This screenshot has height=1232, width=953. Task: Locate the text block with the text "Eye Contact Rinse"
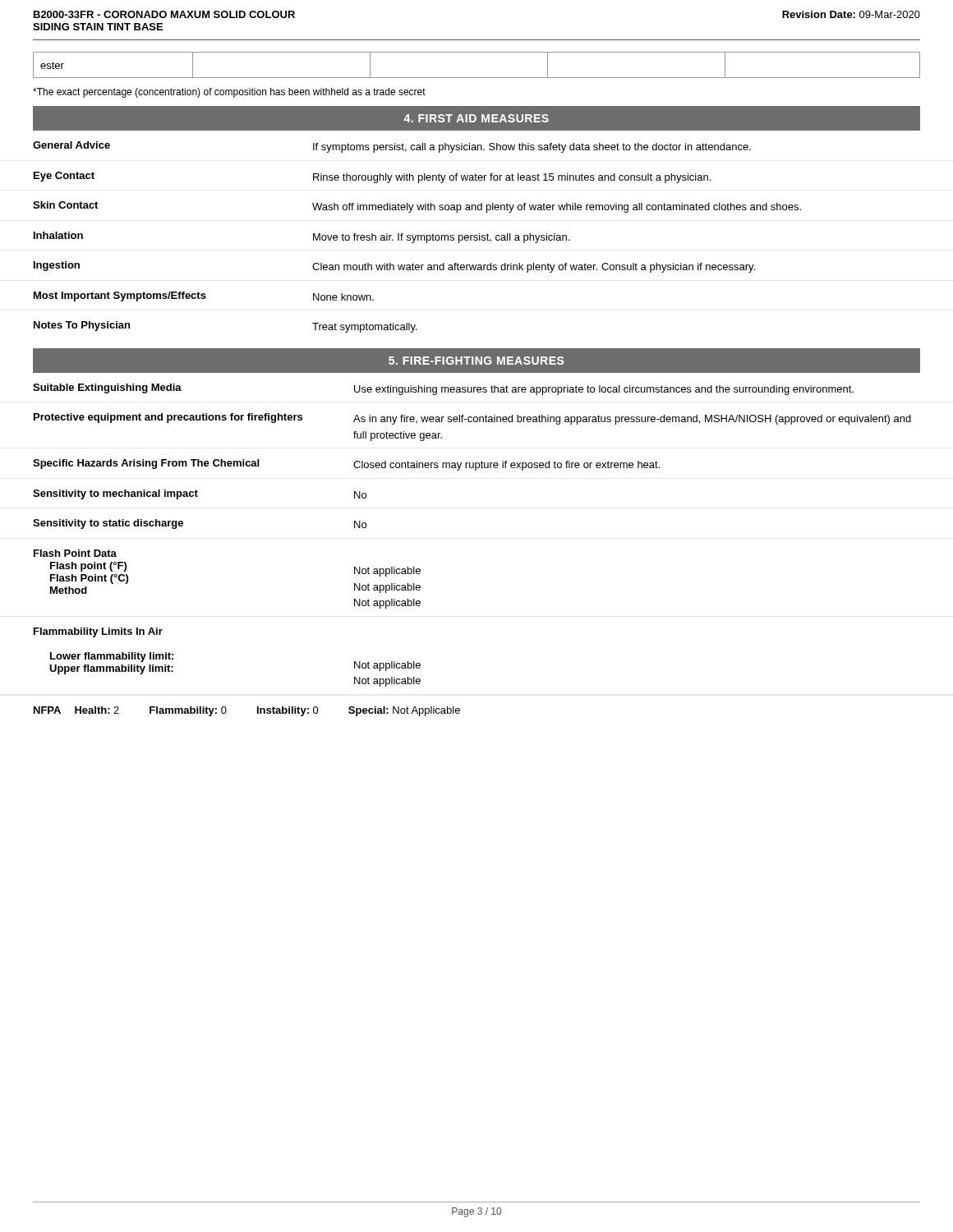pyautogui.click(x=476, y=177)
